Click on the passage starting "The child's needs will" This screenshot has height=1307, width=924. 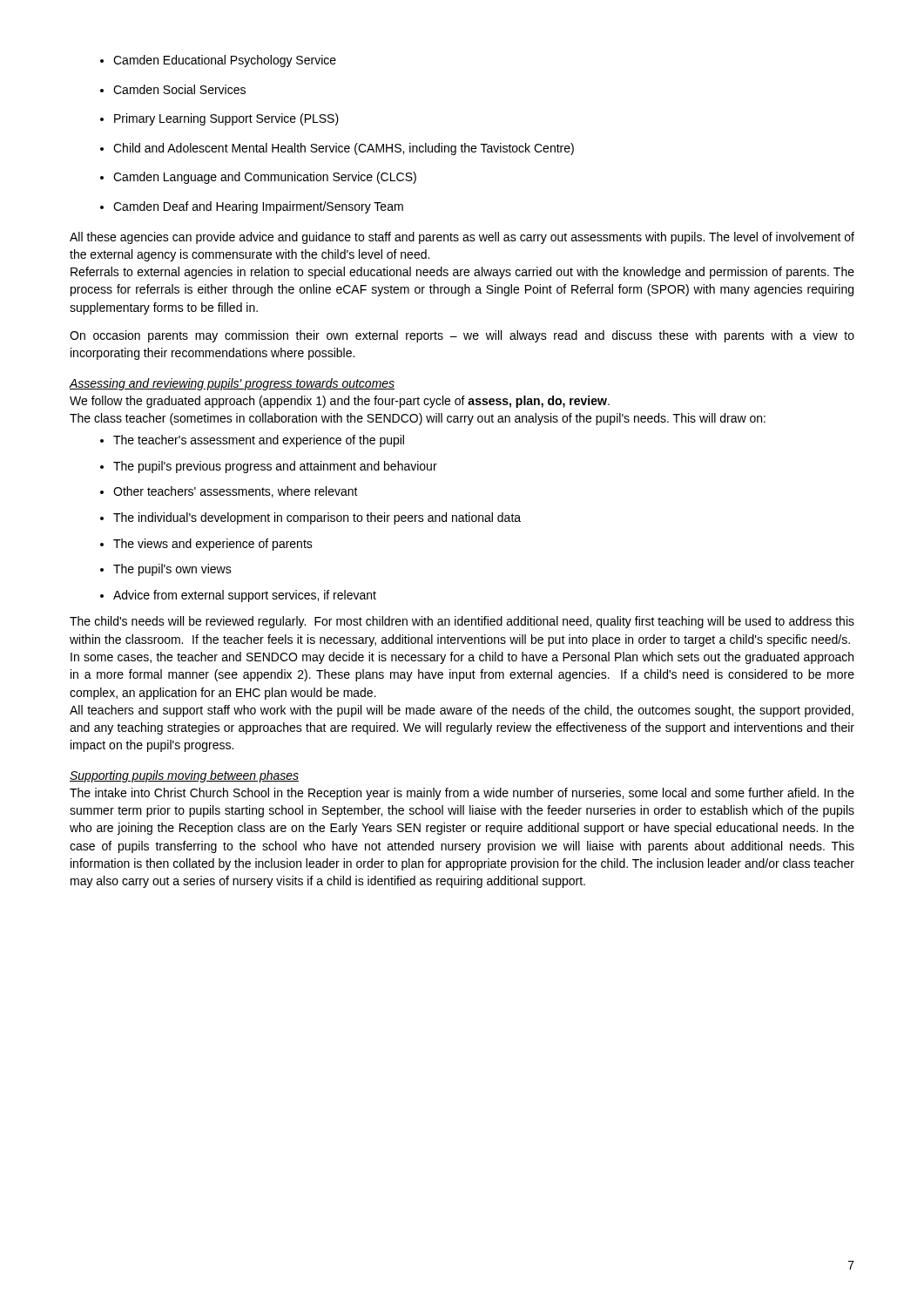(x=462, y=683)
